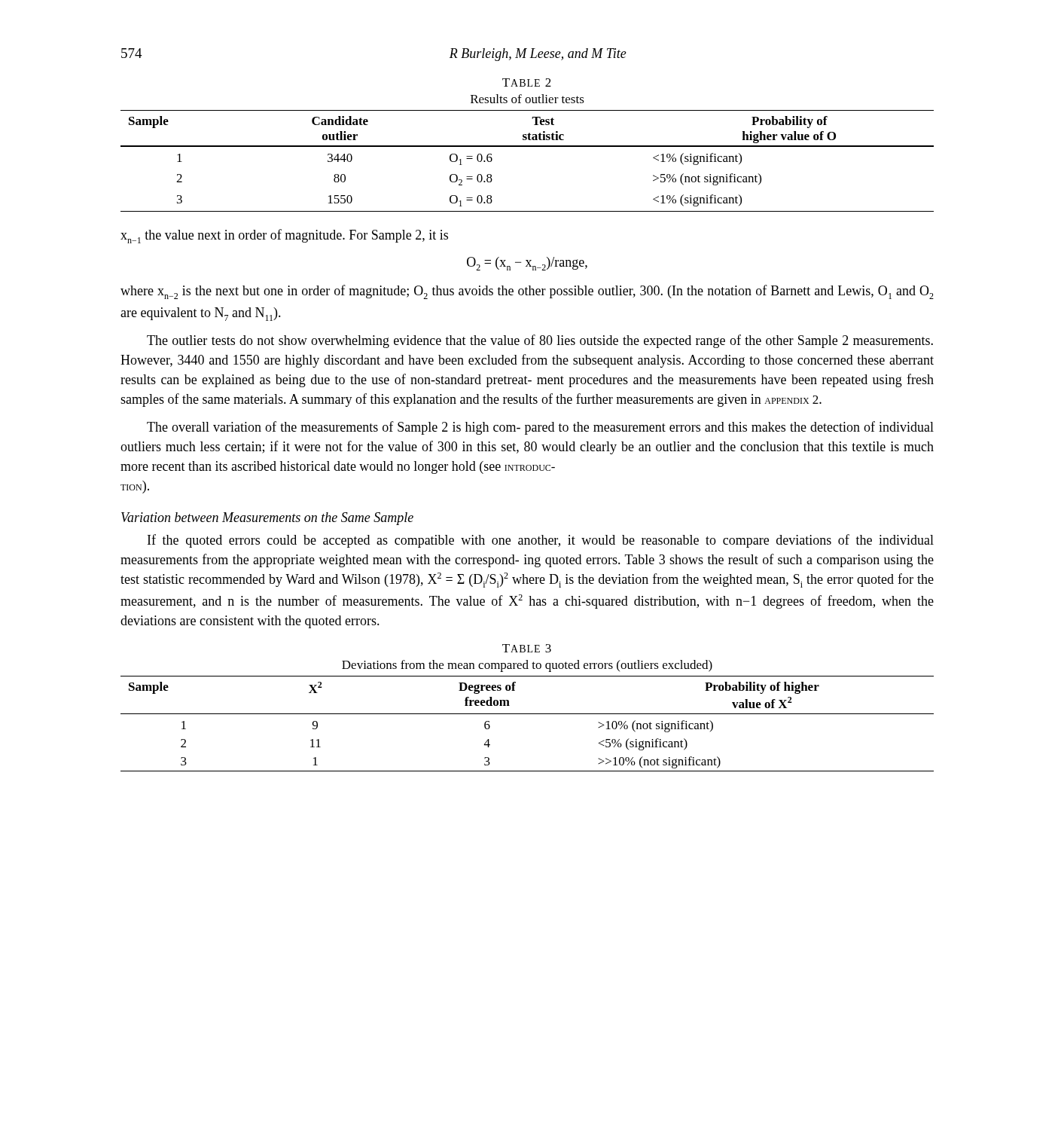
Task: Locate the passage starting "Variation between Measurements on the Same Sample"
Action: pyautogui.click(x=267, y=518)
